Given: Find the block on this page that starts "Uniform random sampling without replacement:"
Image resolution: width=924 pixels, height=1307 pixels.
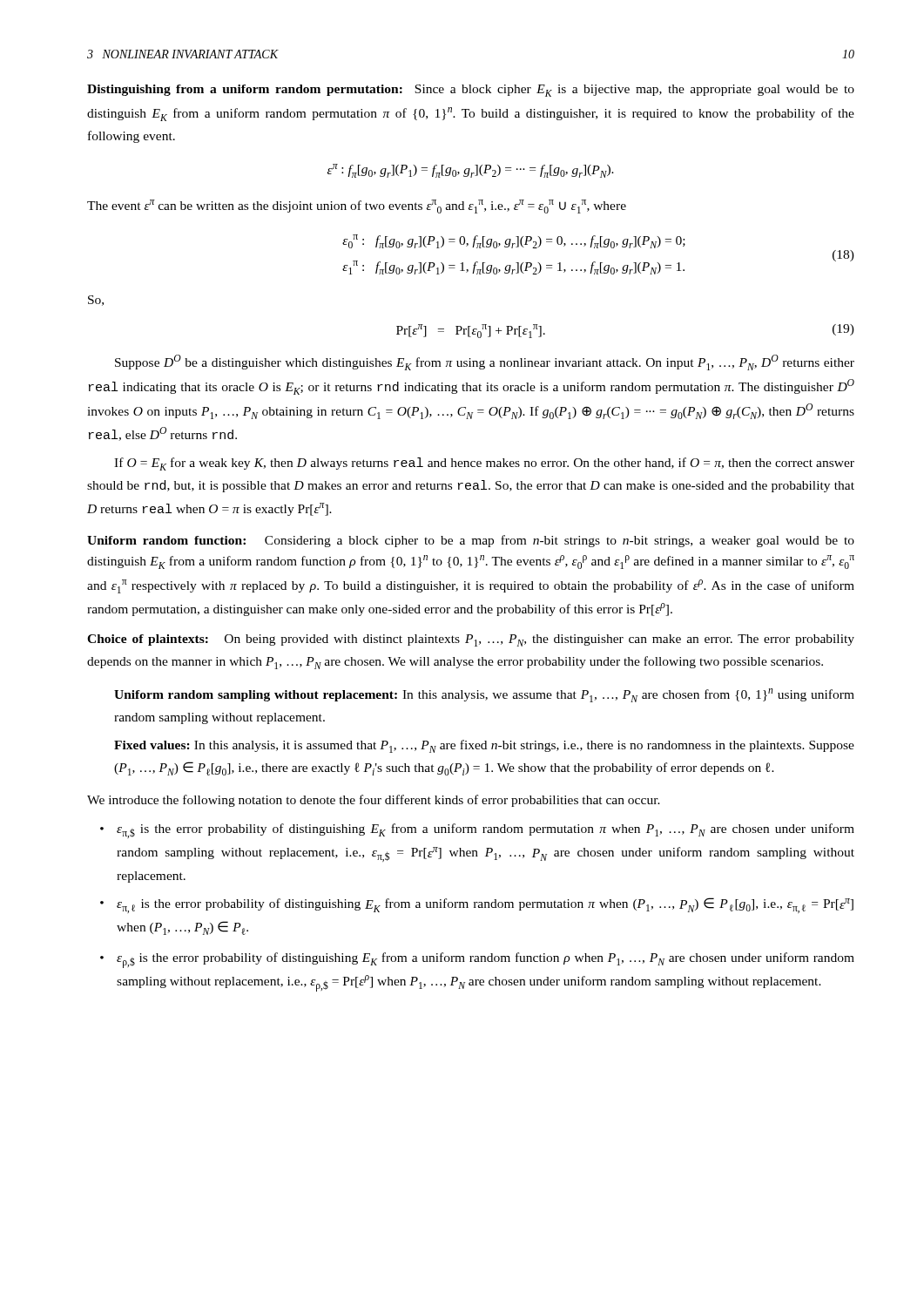Looking at the screenshot, I should point(471,705).
